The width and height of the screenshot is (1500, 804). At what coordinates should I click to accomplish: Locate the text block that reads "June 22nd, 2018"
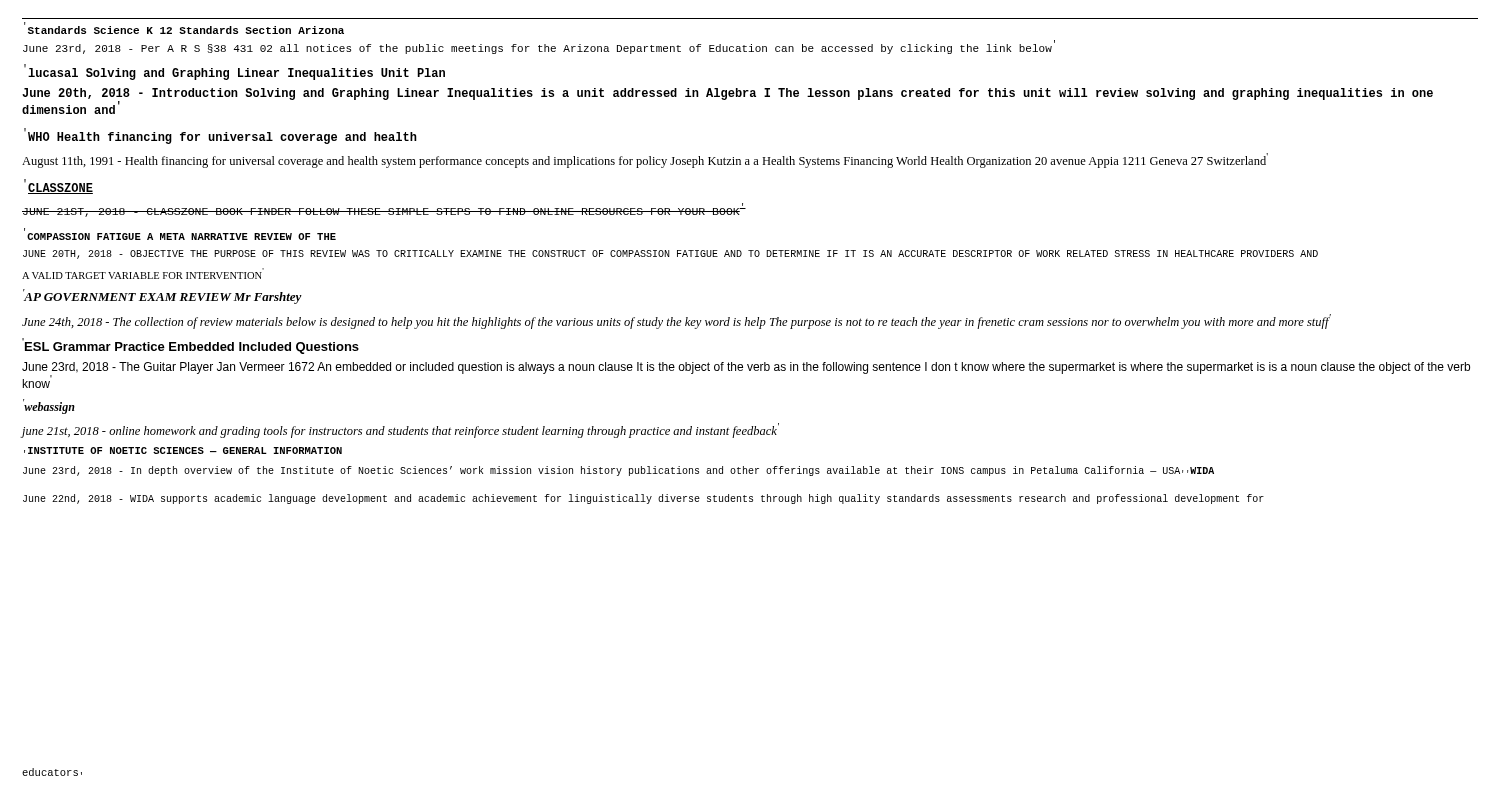[x=643, y=500]
